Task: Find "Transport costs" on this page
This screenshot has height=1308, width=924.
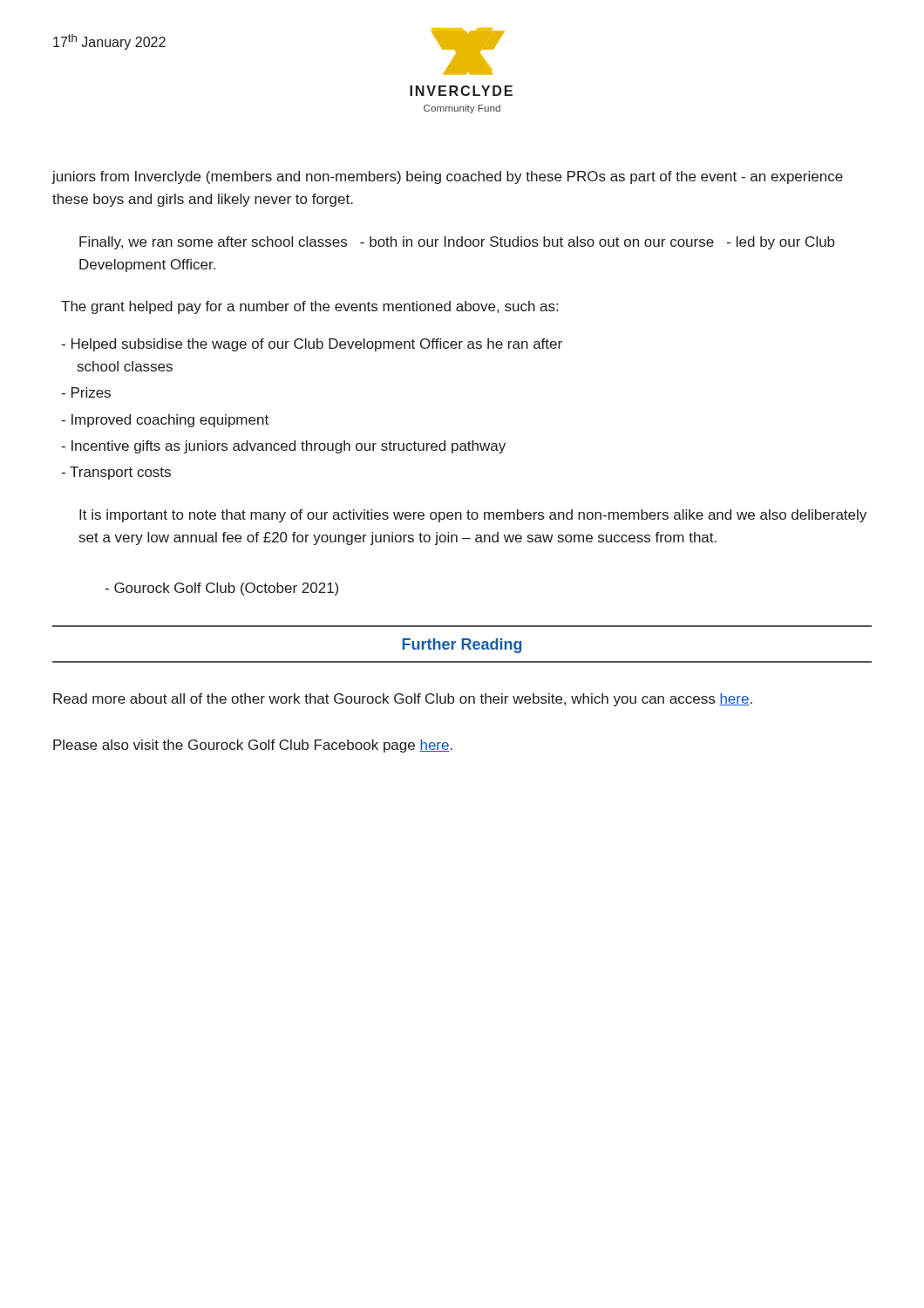Action: pyautogui.click(x=116, y=473)
